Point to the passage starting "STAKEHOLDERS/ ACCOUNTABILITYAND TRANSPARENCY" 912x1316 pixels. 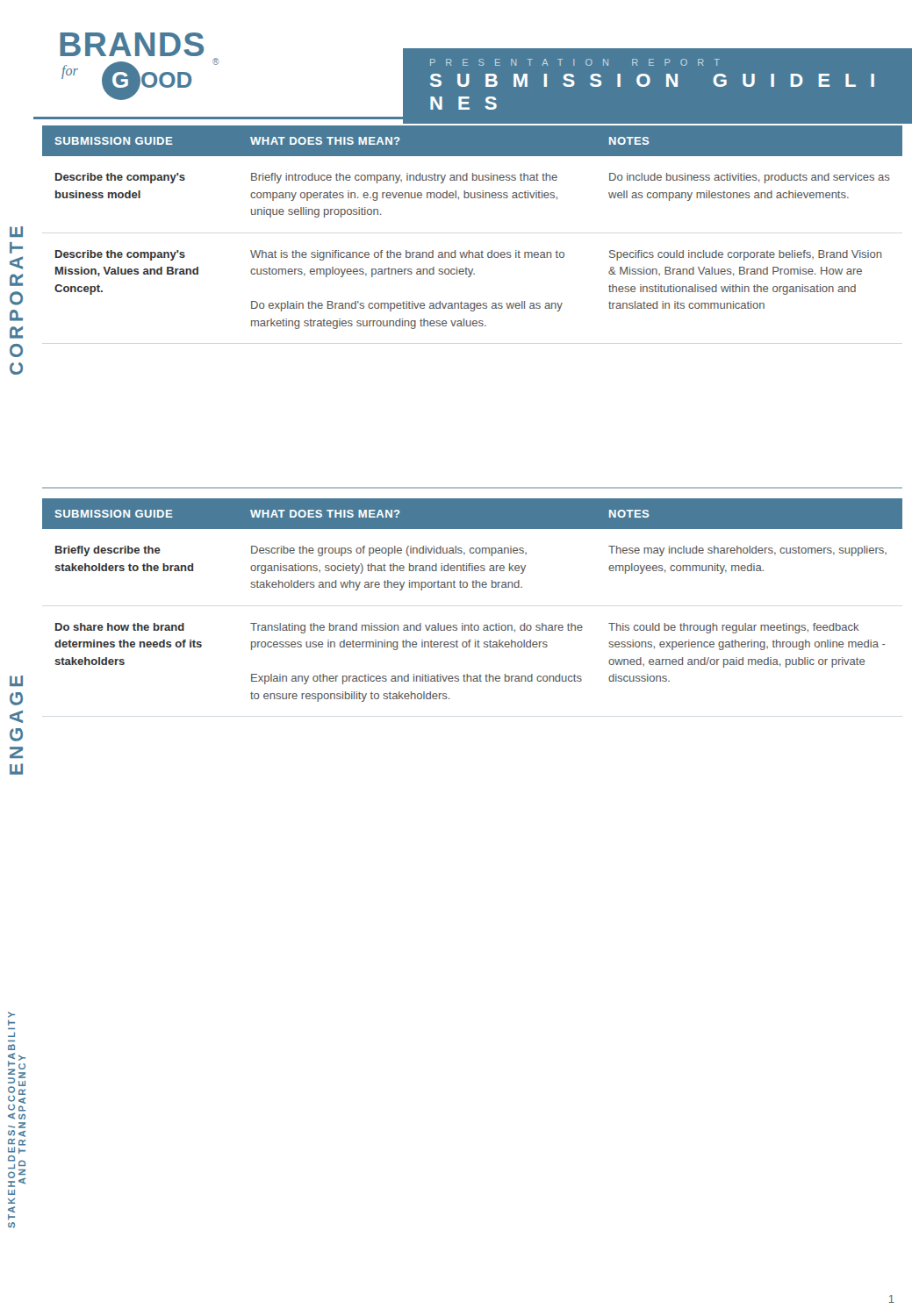[x=17, y=1119]
